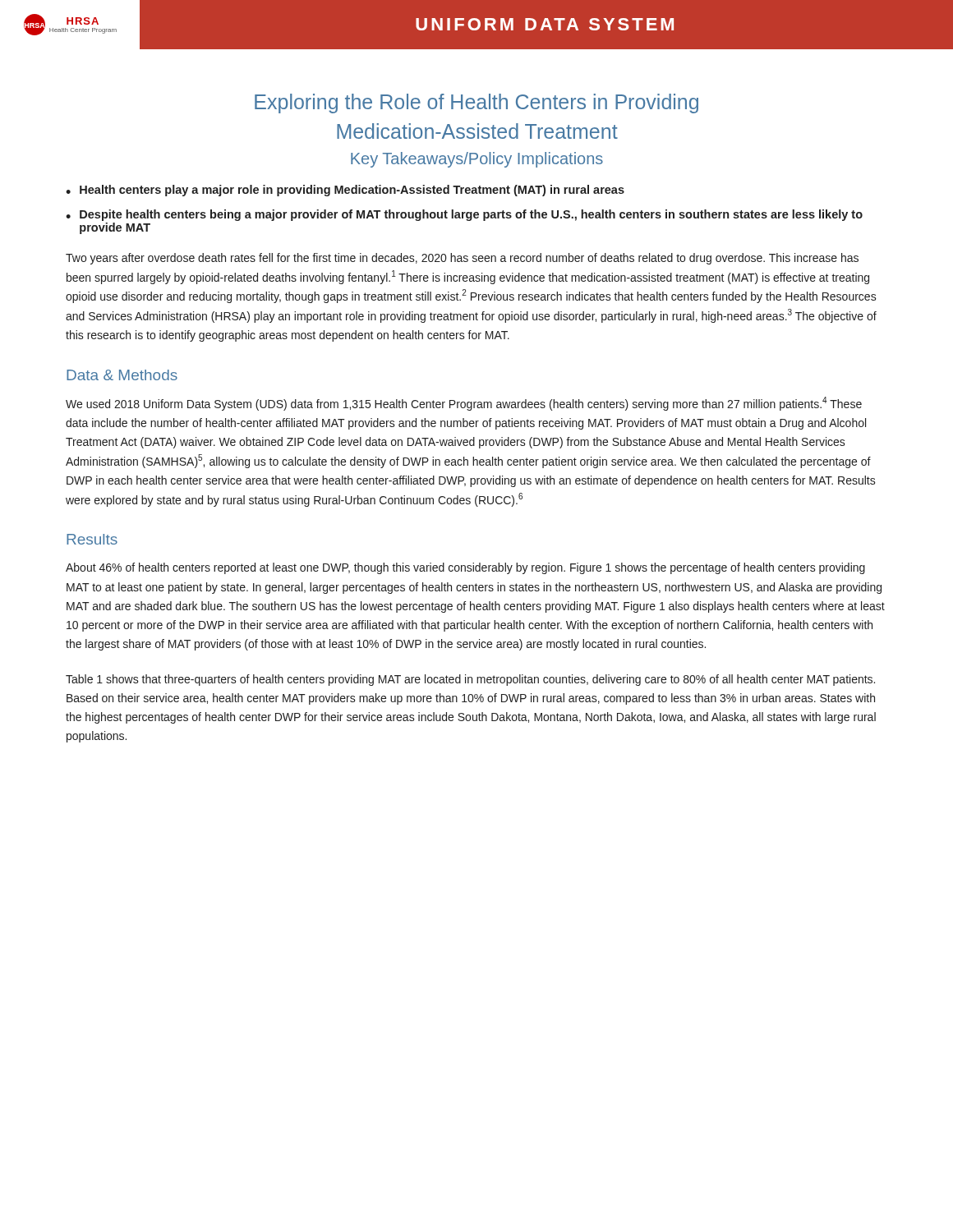Locate the region starting "Two years after overdose death rates"

(471, 296)
